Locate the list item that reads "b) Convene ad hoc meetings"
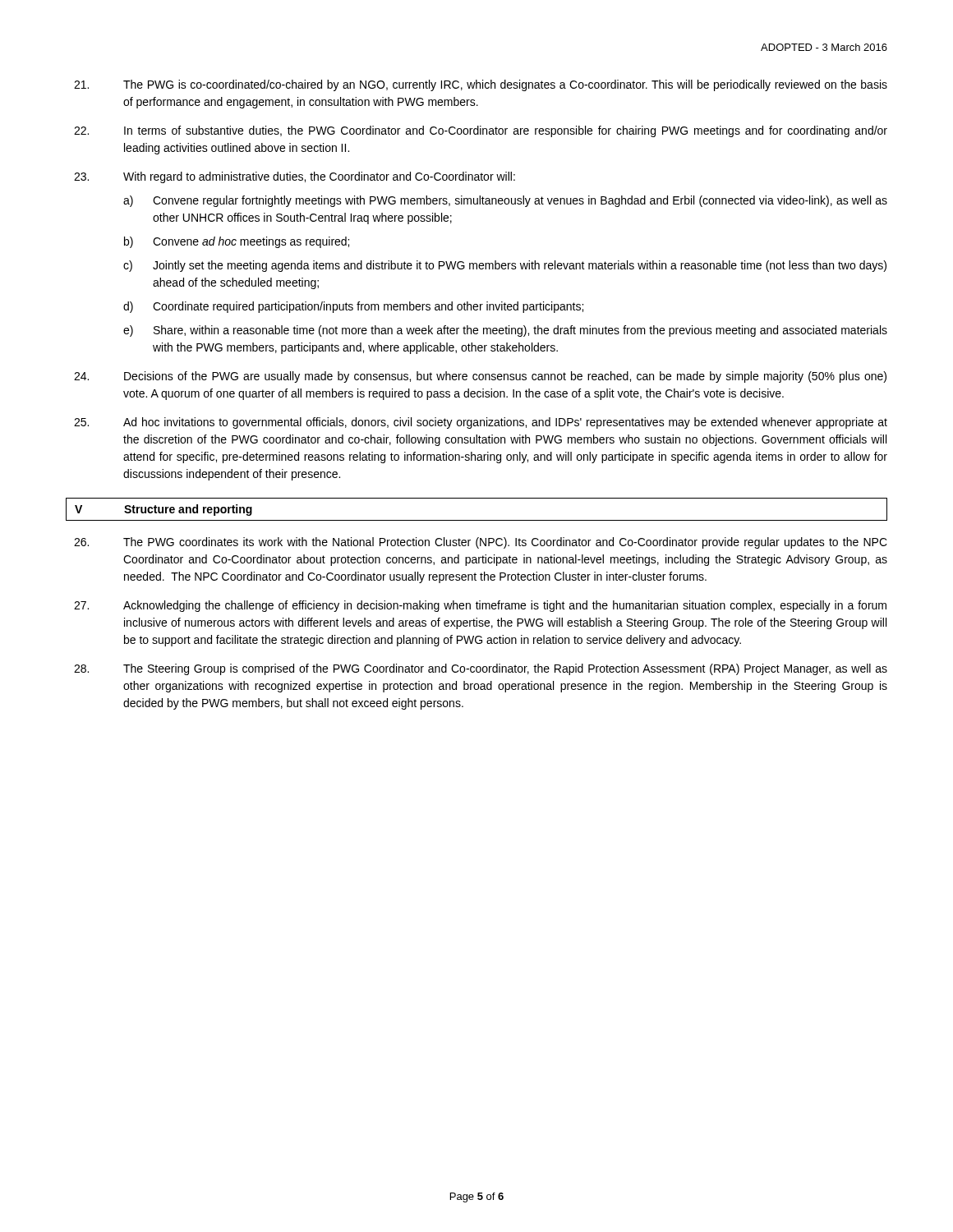The height and width of the screenshot is (1232, 953). (x=237, y=242)
